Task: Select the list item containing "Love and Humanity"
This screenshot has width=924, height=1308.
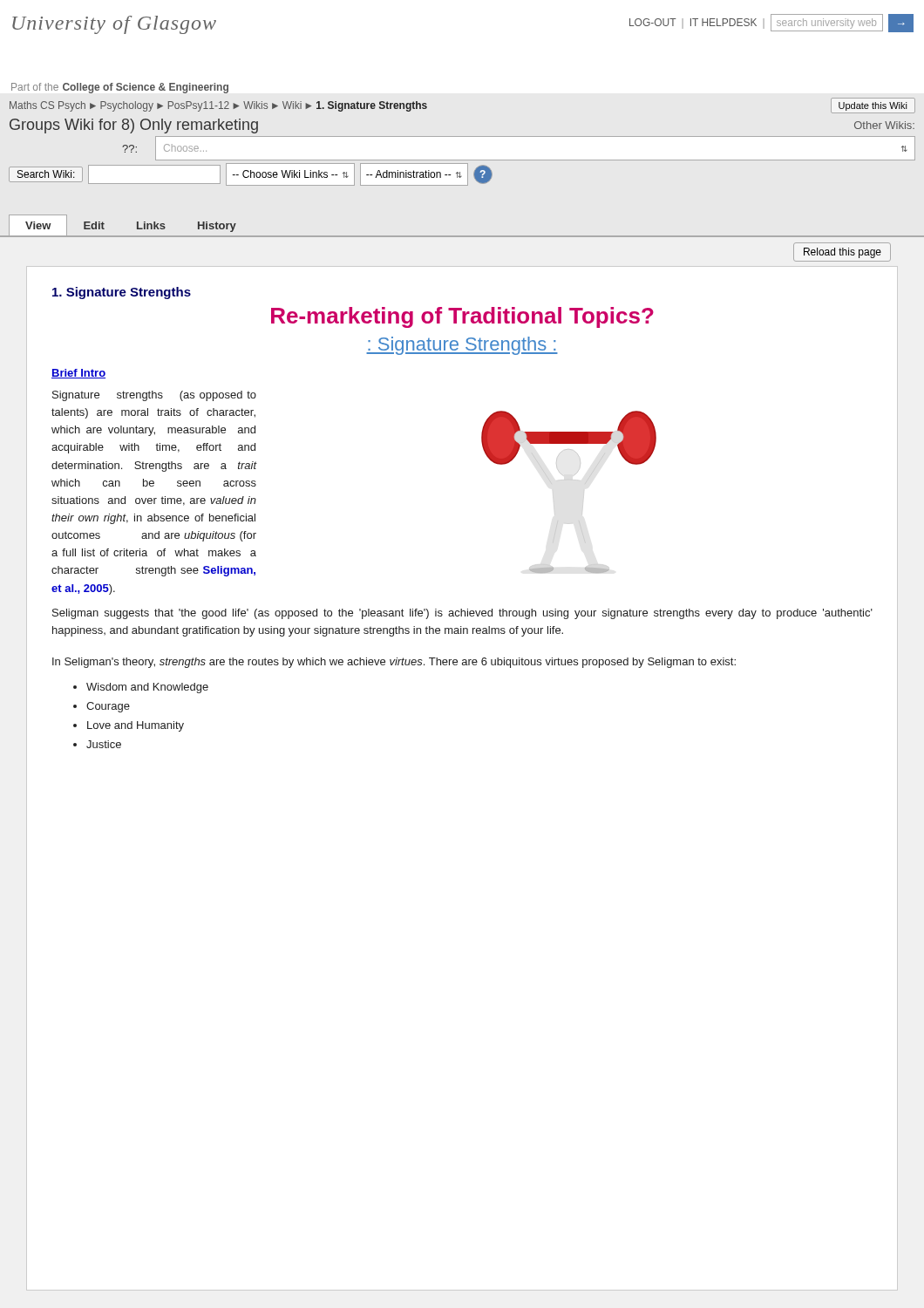Action: click(x=135, y=725)
